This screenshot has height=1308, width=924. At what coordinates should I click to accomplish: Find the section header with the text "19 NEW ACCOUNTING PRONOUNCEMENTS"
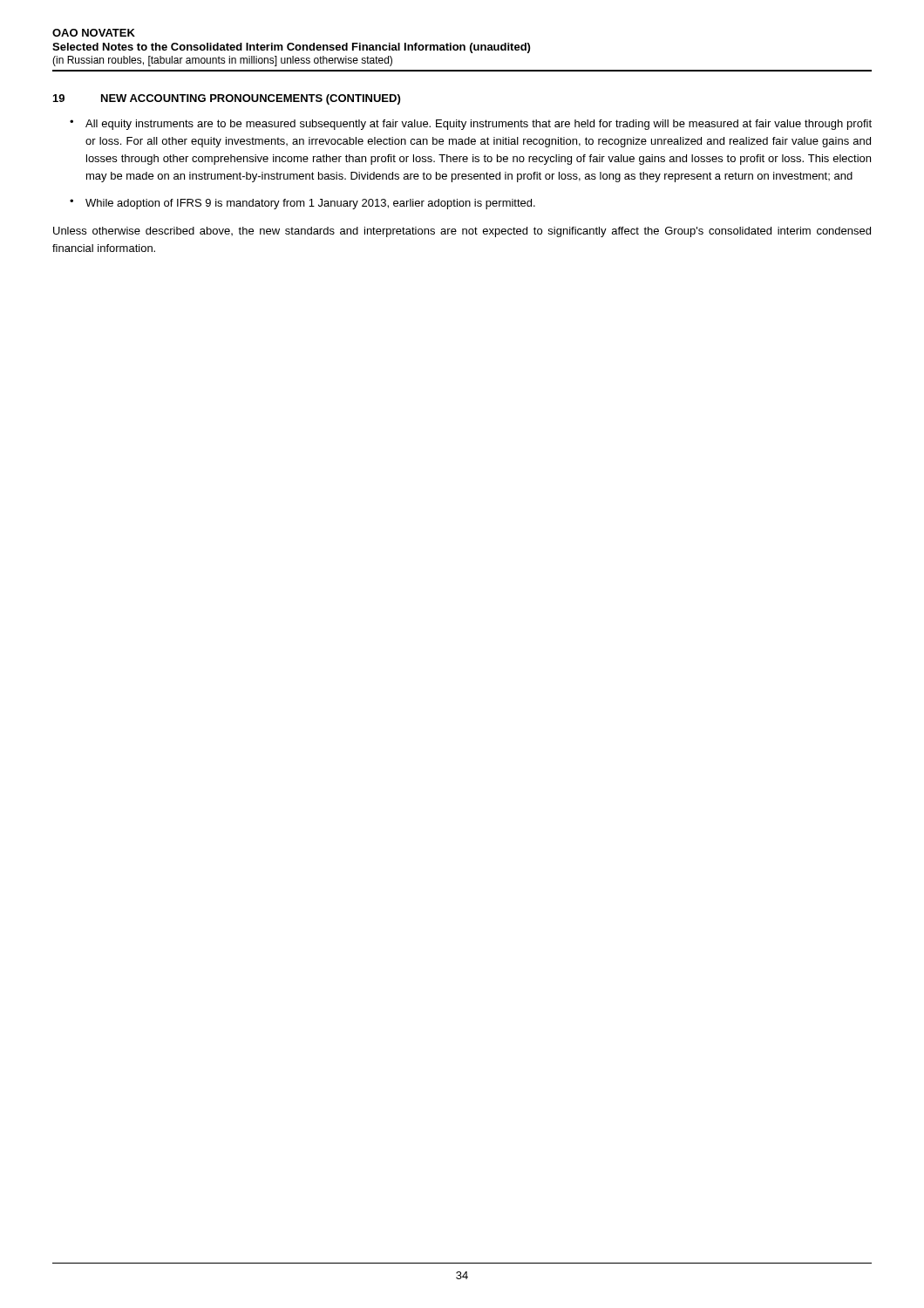(227, 98)
